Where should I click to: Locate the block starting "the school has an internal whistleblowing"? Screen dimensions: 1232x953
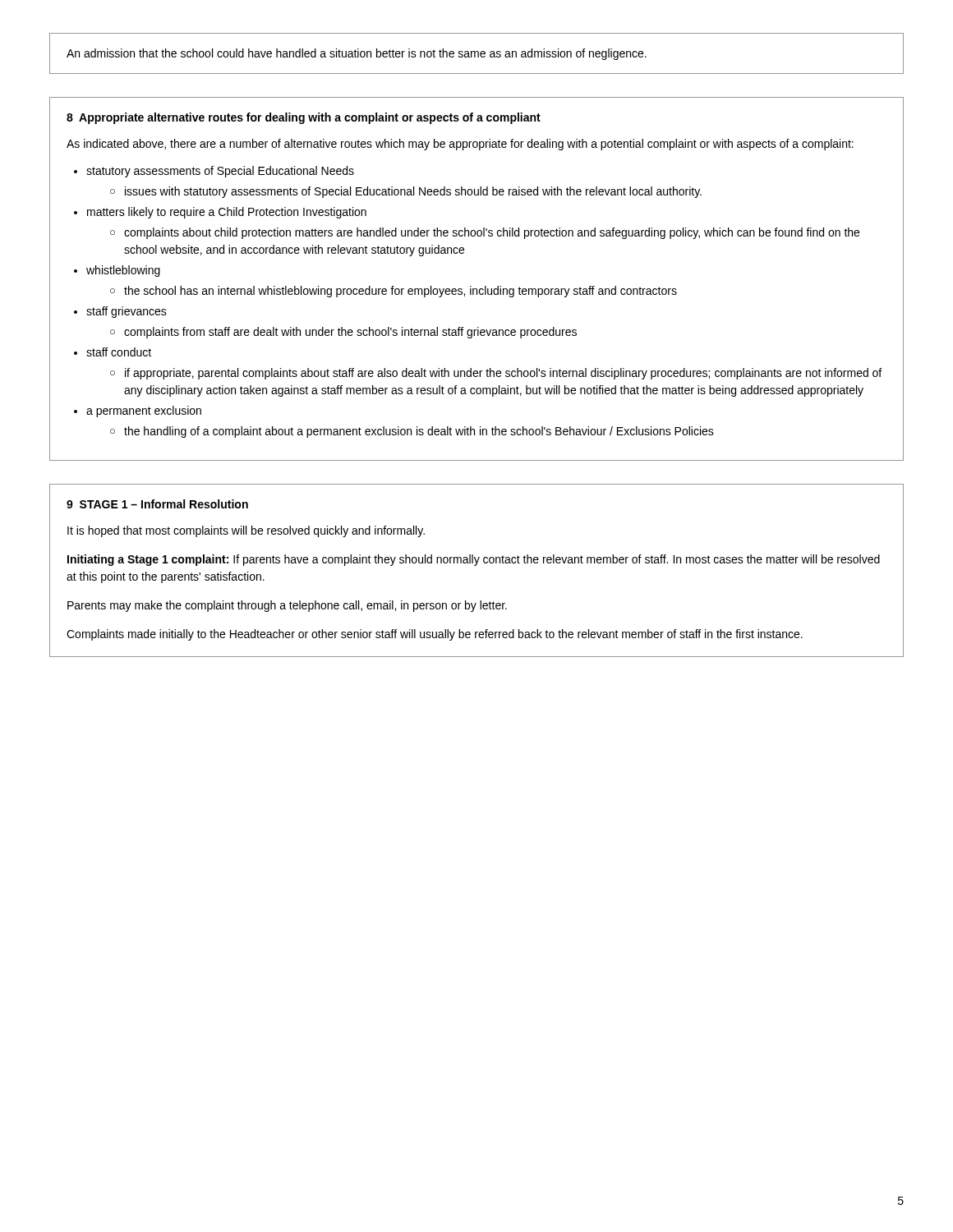pyautogui.click(x=400, y=291)
